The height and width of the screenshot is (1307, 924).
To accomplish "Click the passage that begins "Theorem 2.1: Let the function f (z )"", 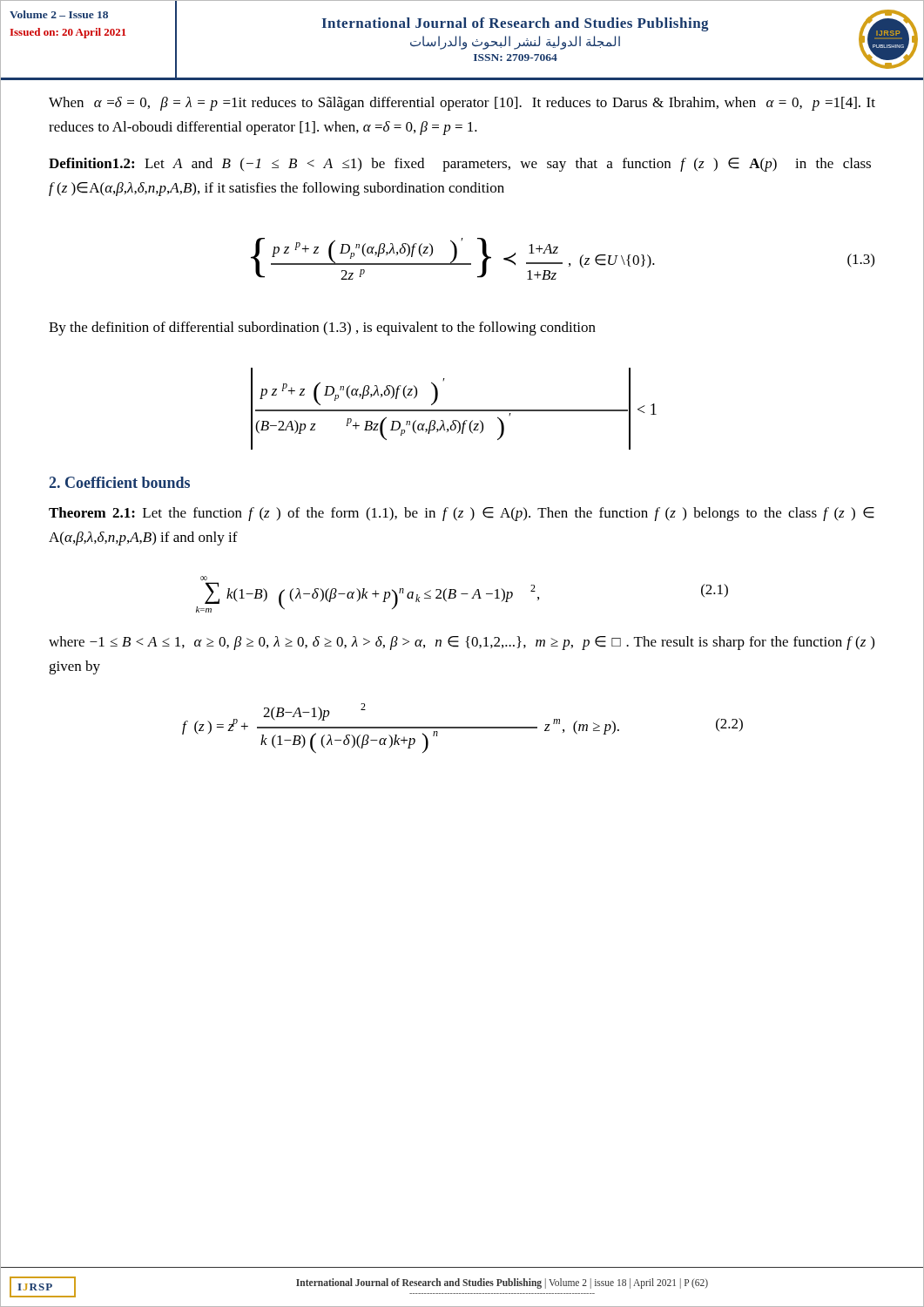I will tap(462, 525).
